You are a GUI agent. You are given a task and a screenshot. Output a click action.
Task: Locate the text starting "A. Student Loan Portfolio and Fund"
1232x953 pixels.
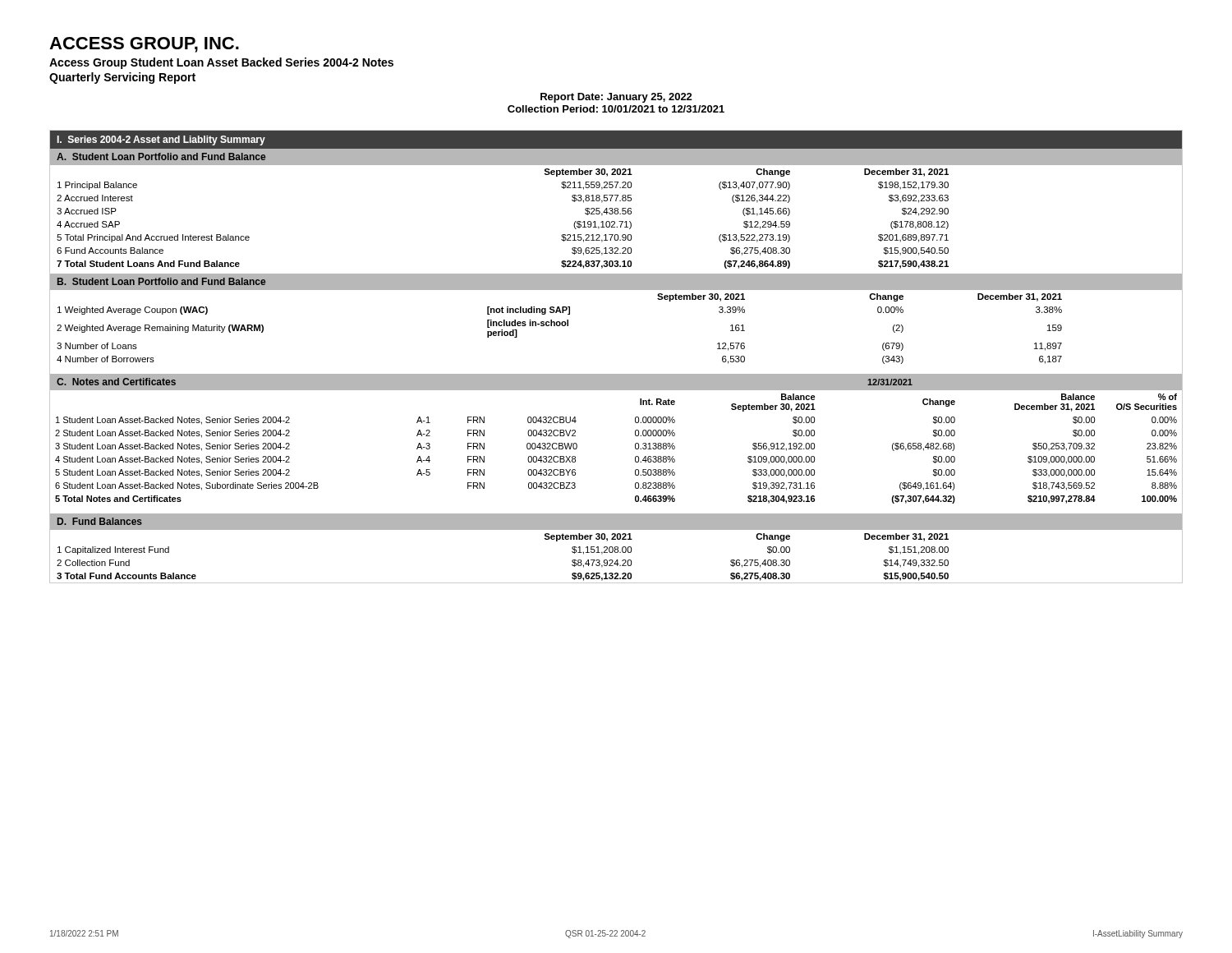coord(161,157)
